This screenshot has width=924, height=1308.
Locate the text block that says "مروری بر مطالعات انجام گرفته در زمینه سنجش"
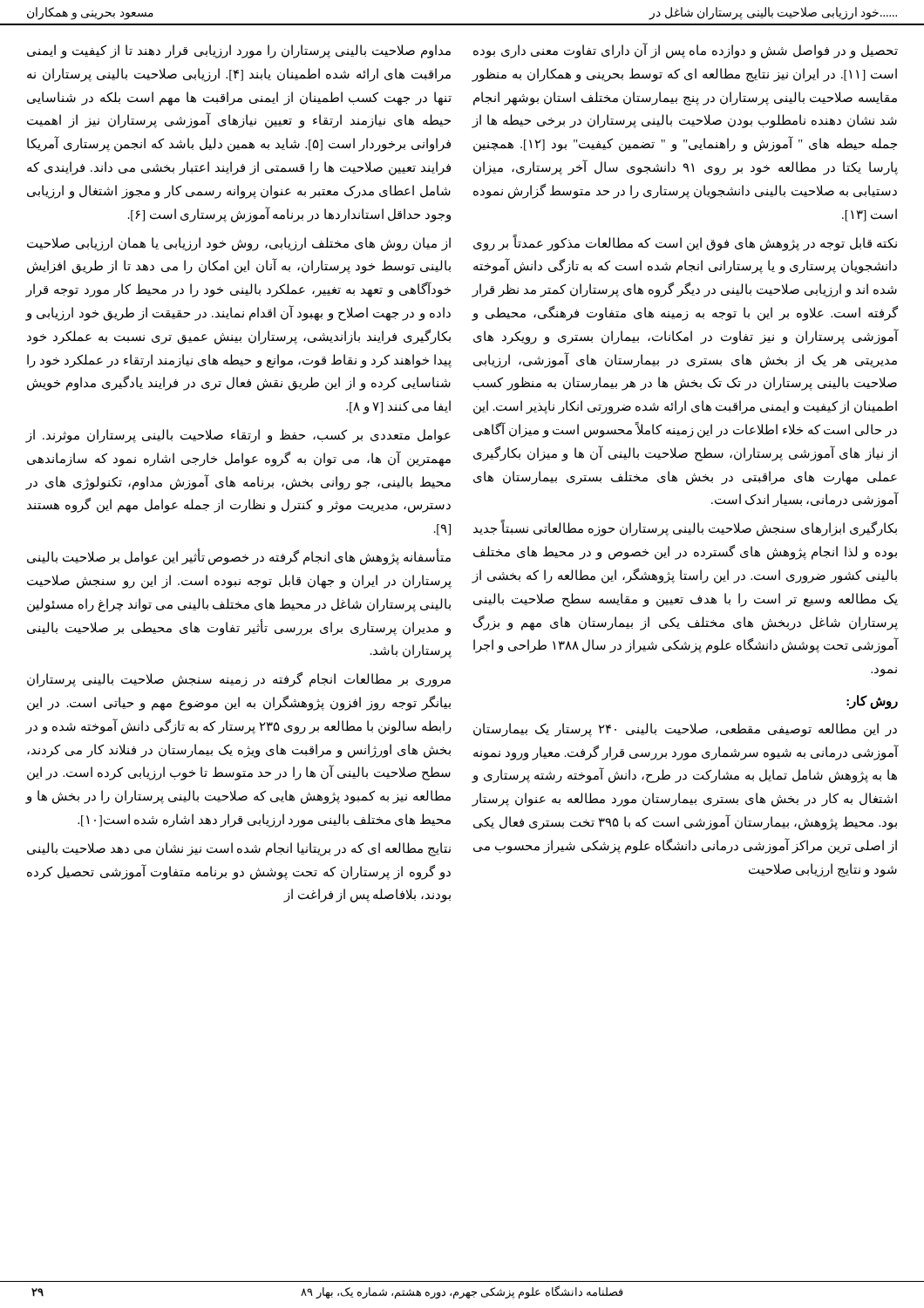[x=239, y=750]
